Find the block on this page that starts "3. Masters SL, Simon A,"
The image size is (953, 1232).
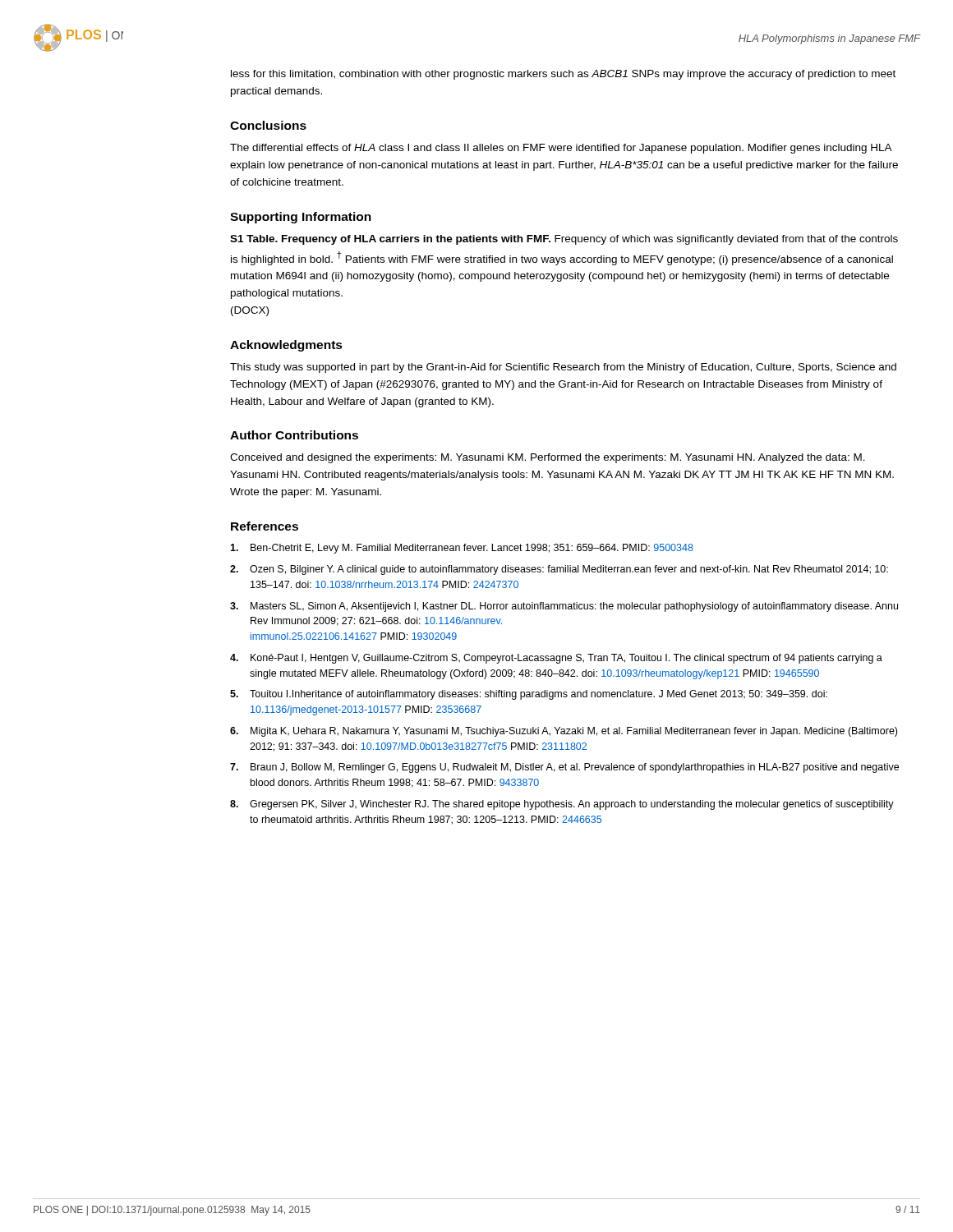click(564, 607)
